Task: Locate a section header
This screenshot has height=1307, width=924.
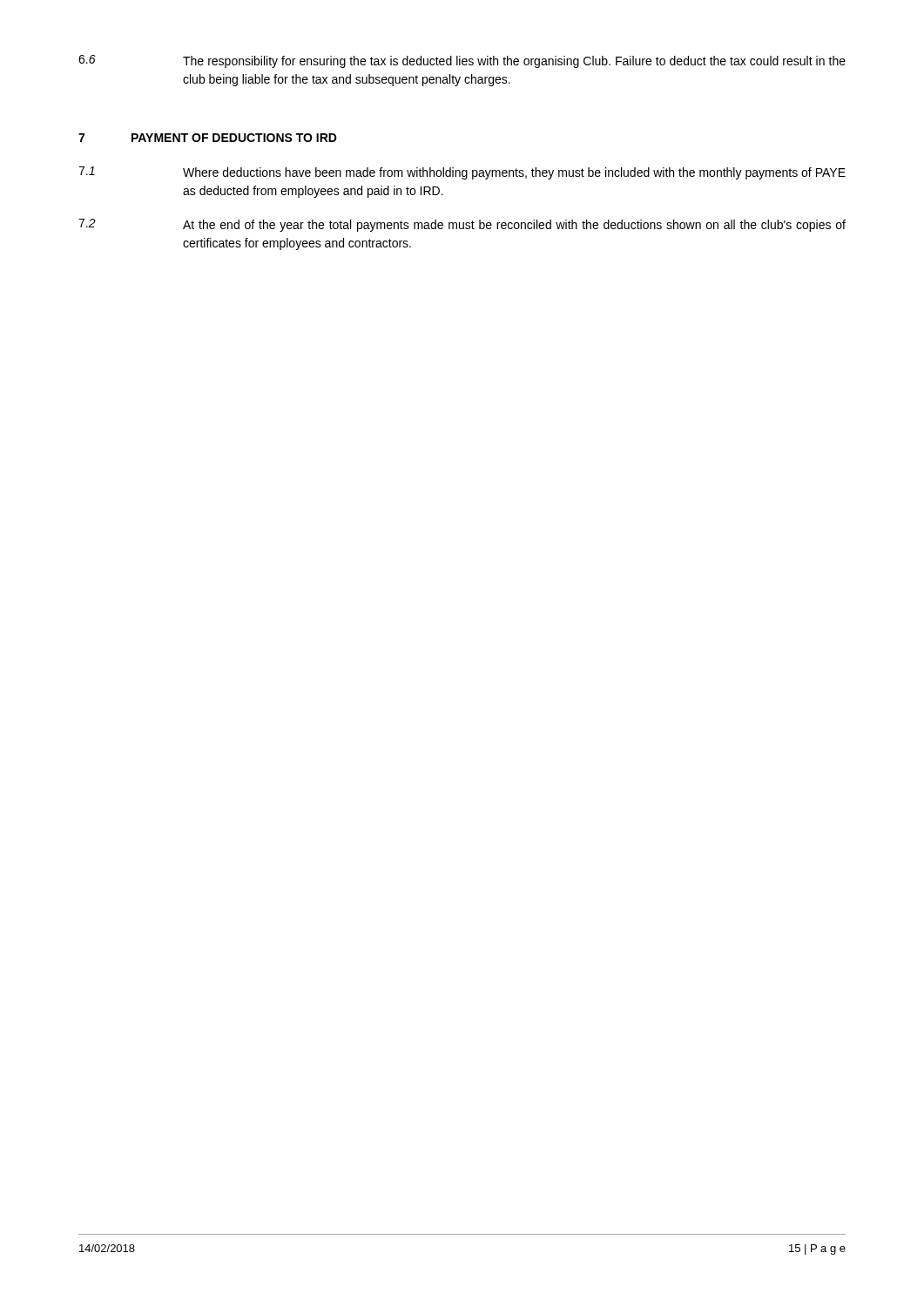Action: click(208, 138)
